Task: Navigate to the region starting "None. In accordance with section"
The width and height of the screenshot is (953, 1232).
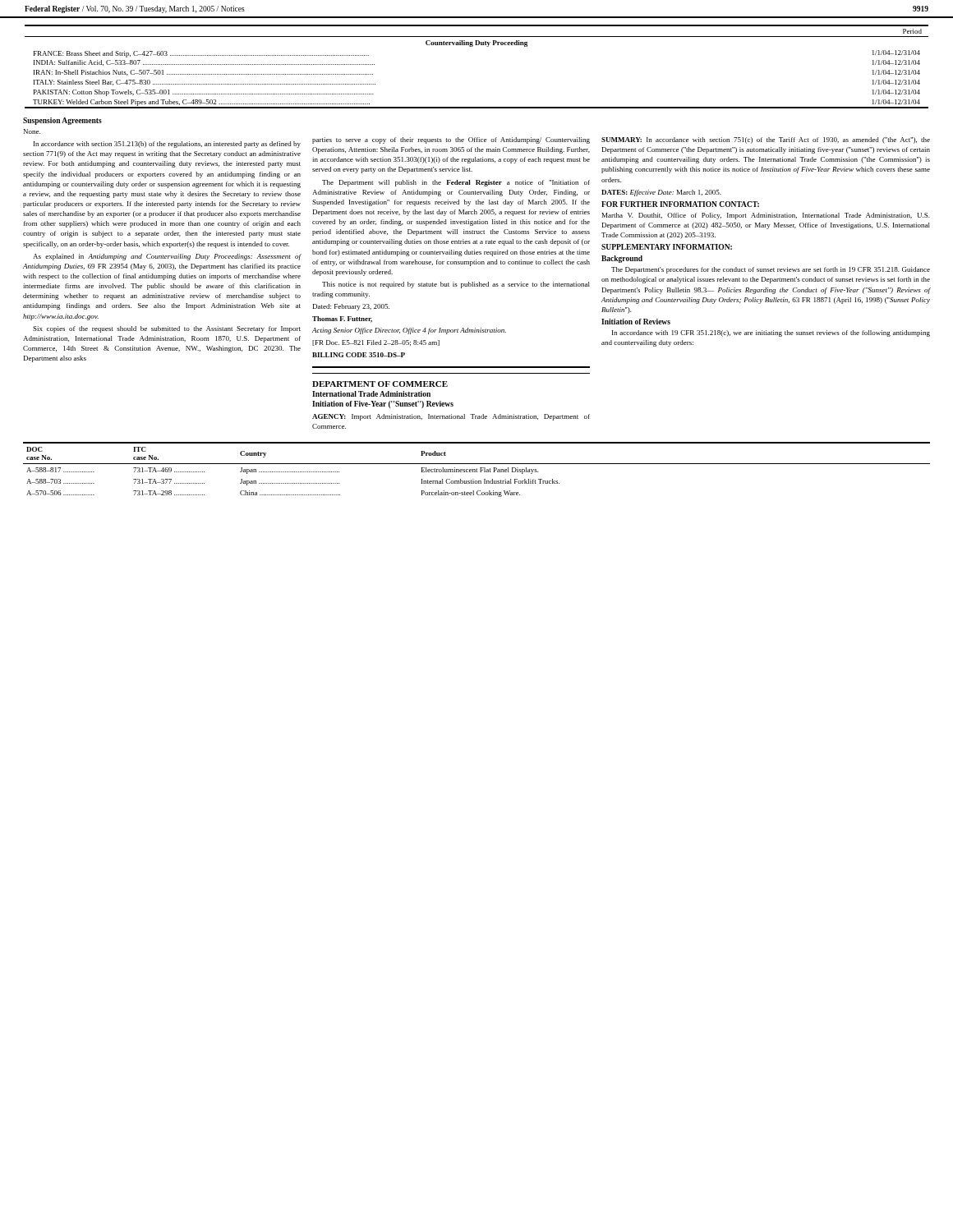Action: [162, 245]
